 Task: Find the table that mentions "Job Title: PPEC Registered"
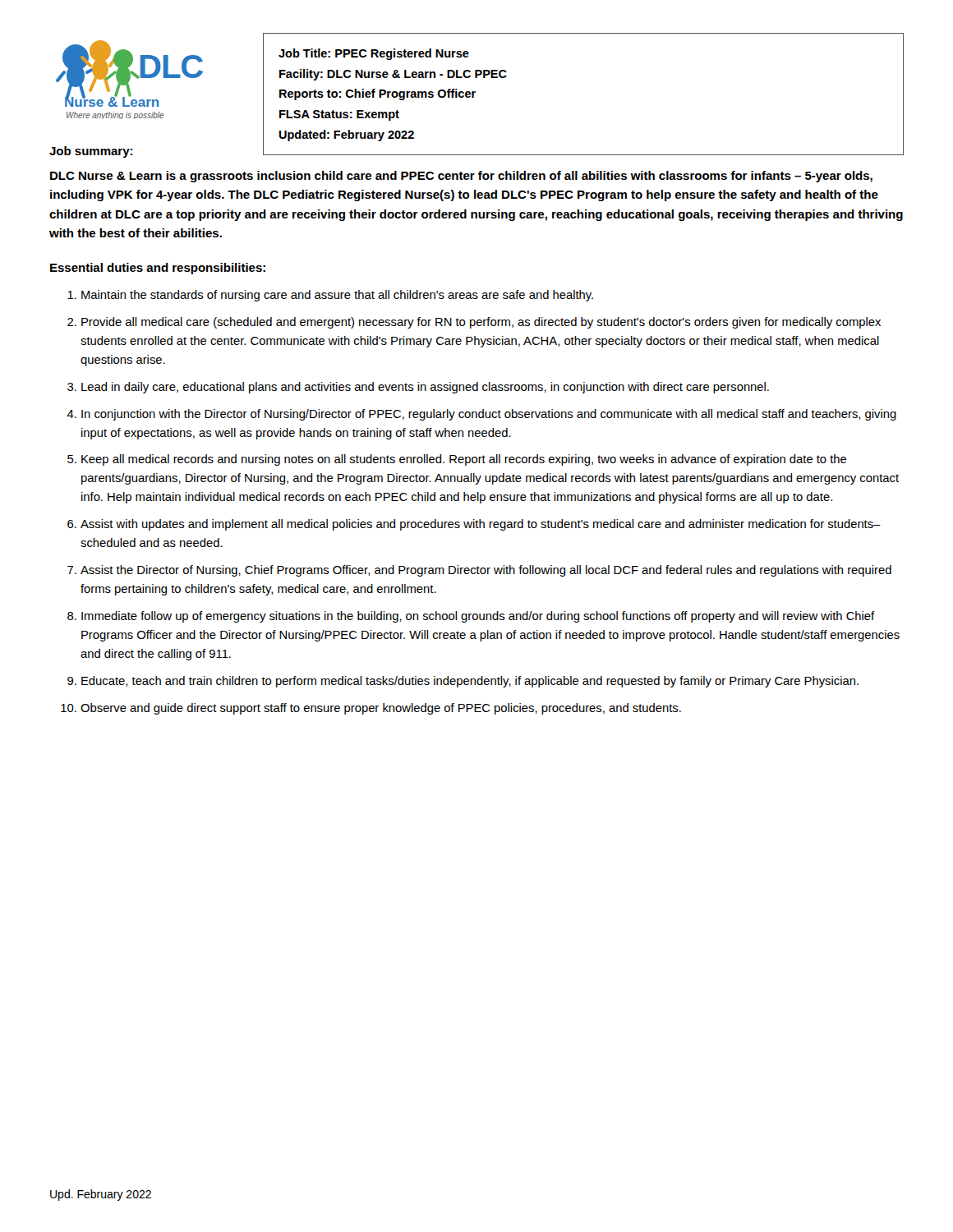(583, 94)
